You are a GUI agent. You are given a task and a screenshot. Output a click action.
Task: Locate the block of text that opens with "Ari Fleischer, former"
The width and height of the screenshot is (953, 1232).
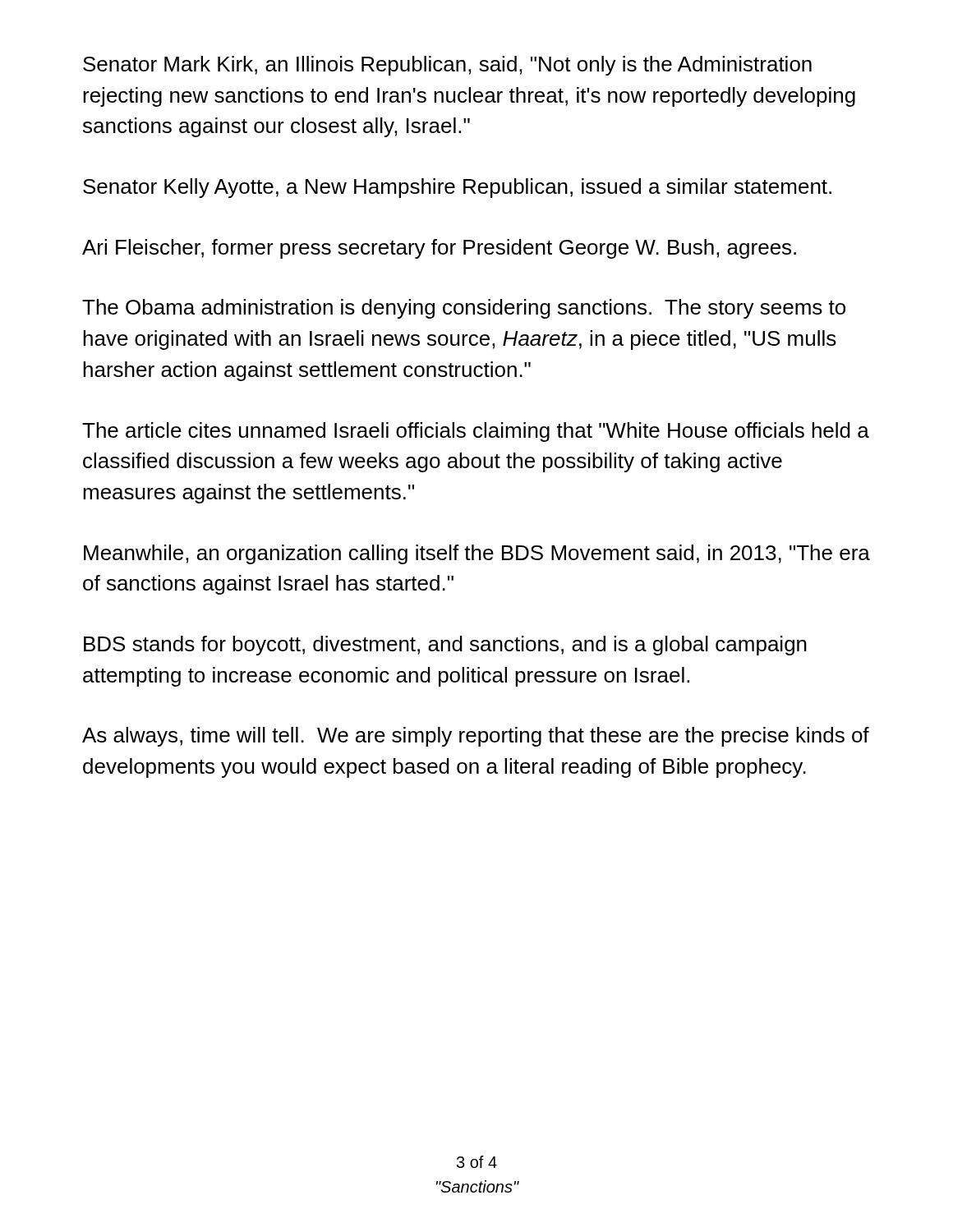click(x=440, y=247)
